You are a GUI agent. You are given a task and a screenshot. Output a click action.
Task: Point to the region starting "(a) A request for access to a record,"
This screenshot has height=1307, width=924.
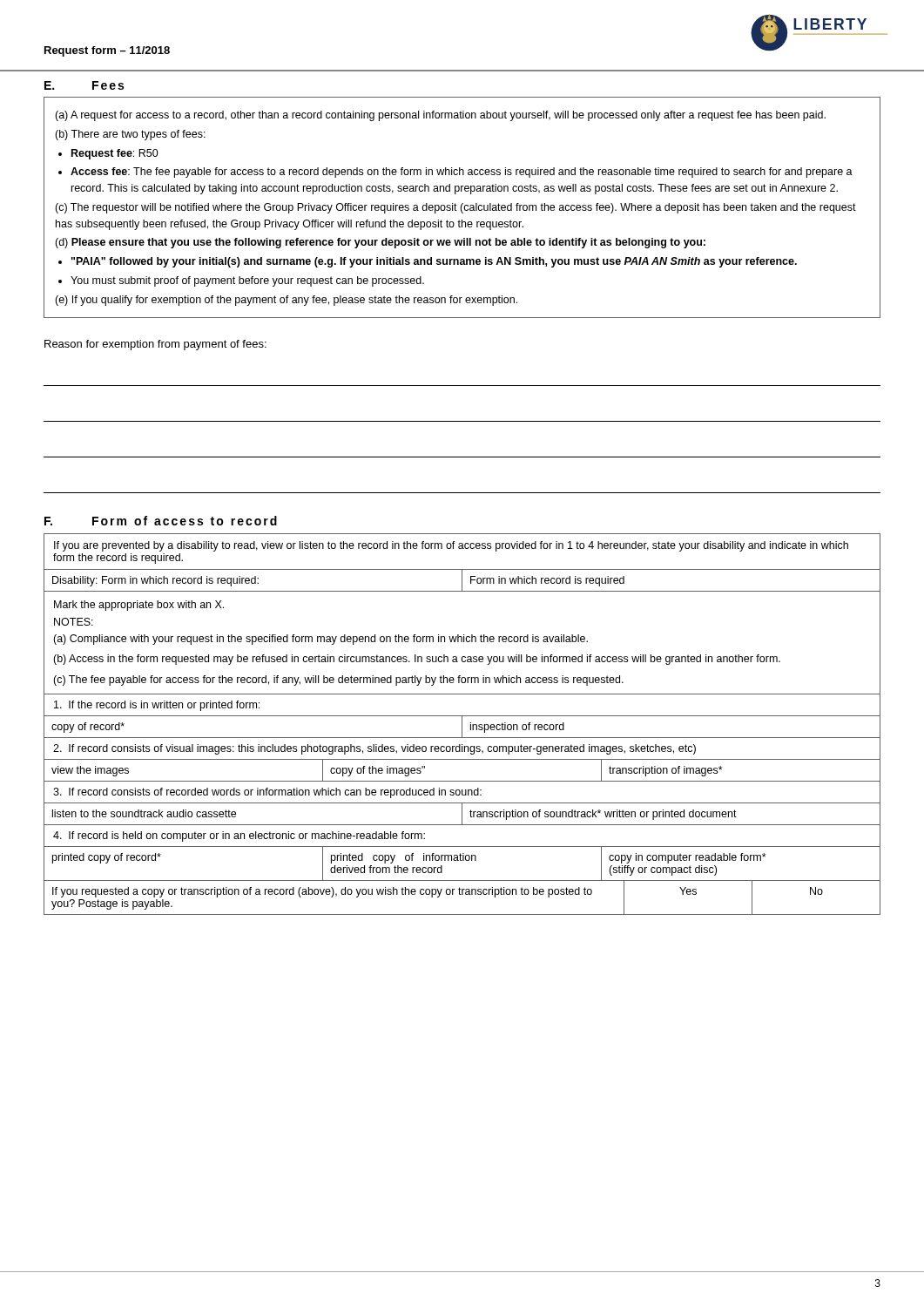point(462,207)
